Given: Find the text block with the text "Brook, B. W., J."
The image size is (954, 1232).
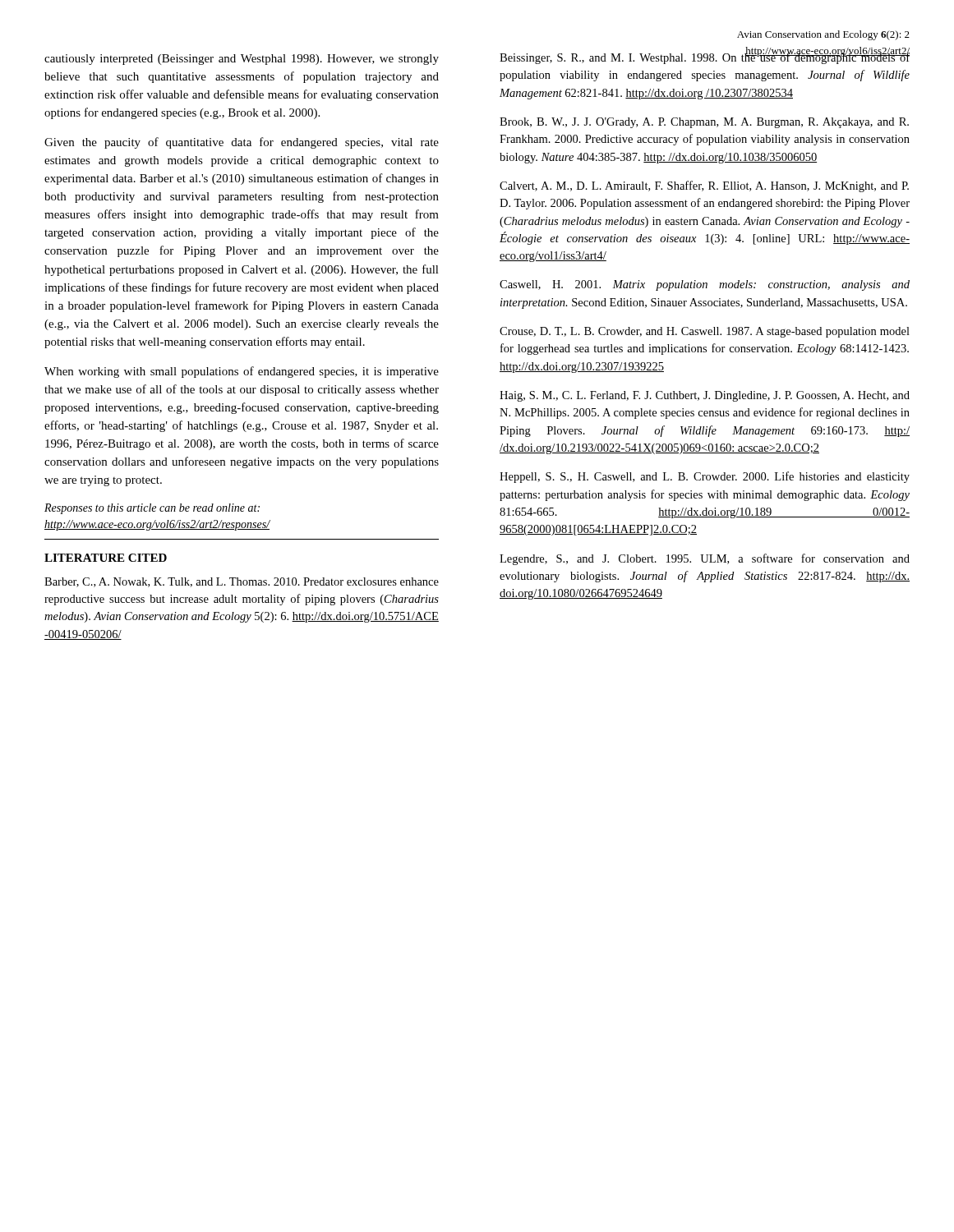Looking at the screenshot, I should 705,139.
